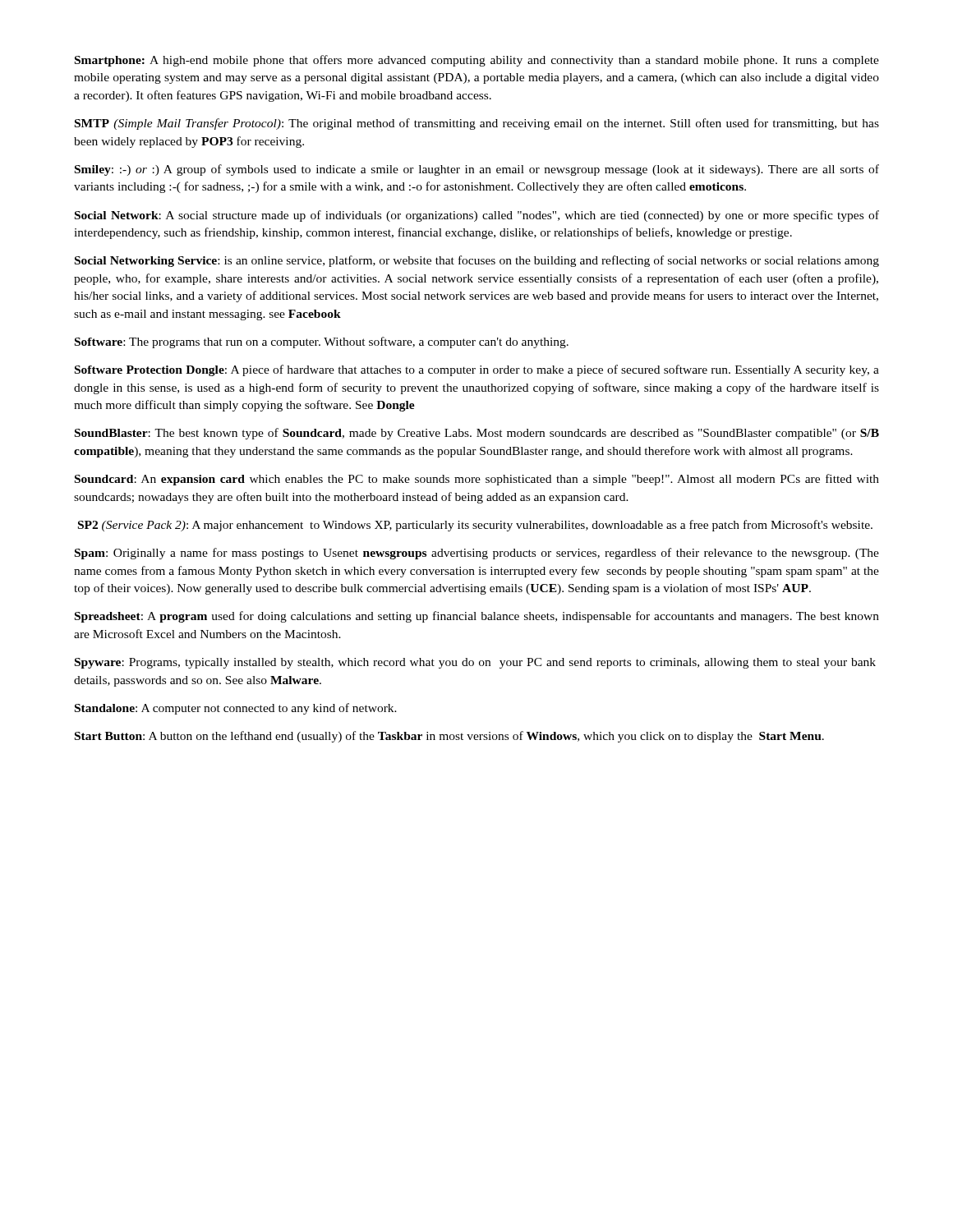953x1232 pixels.
Task: Find the list item with the text "Social Networking Service:"
Action: pos(476,287)
